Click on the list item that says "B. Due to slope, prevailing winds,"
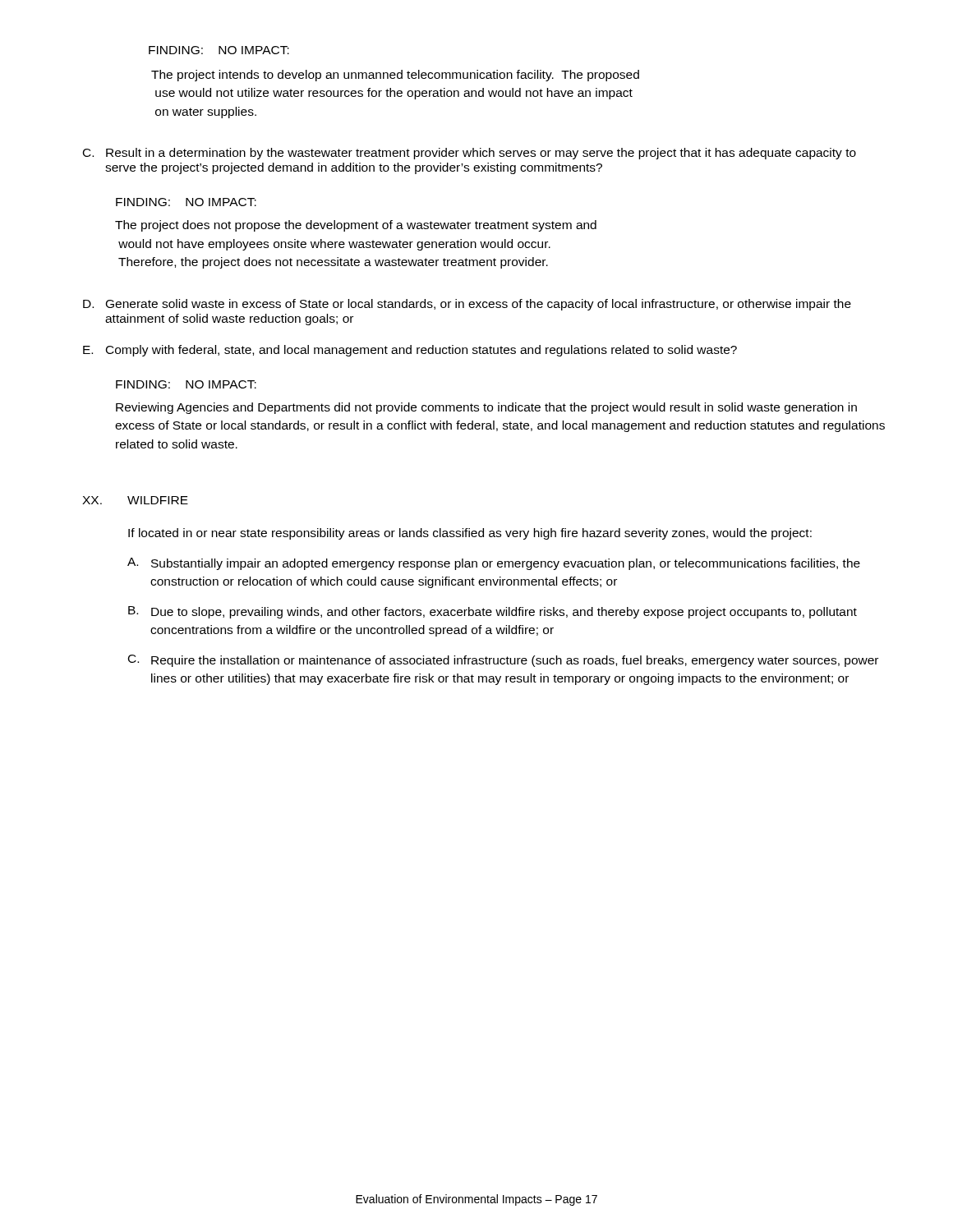Screen dimensions: 1232x953 click(x=507, y=621)
